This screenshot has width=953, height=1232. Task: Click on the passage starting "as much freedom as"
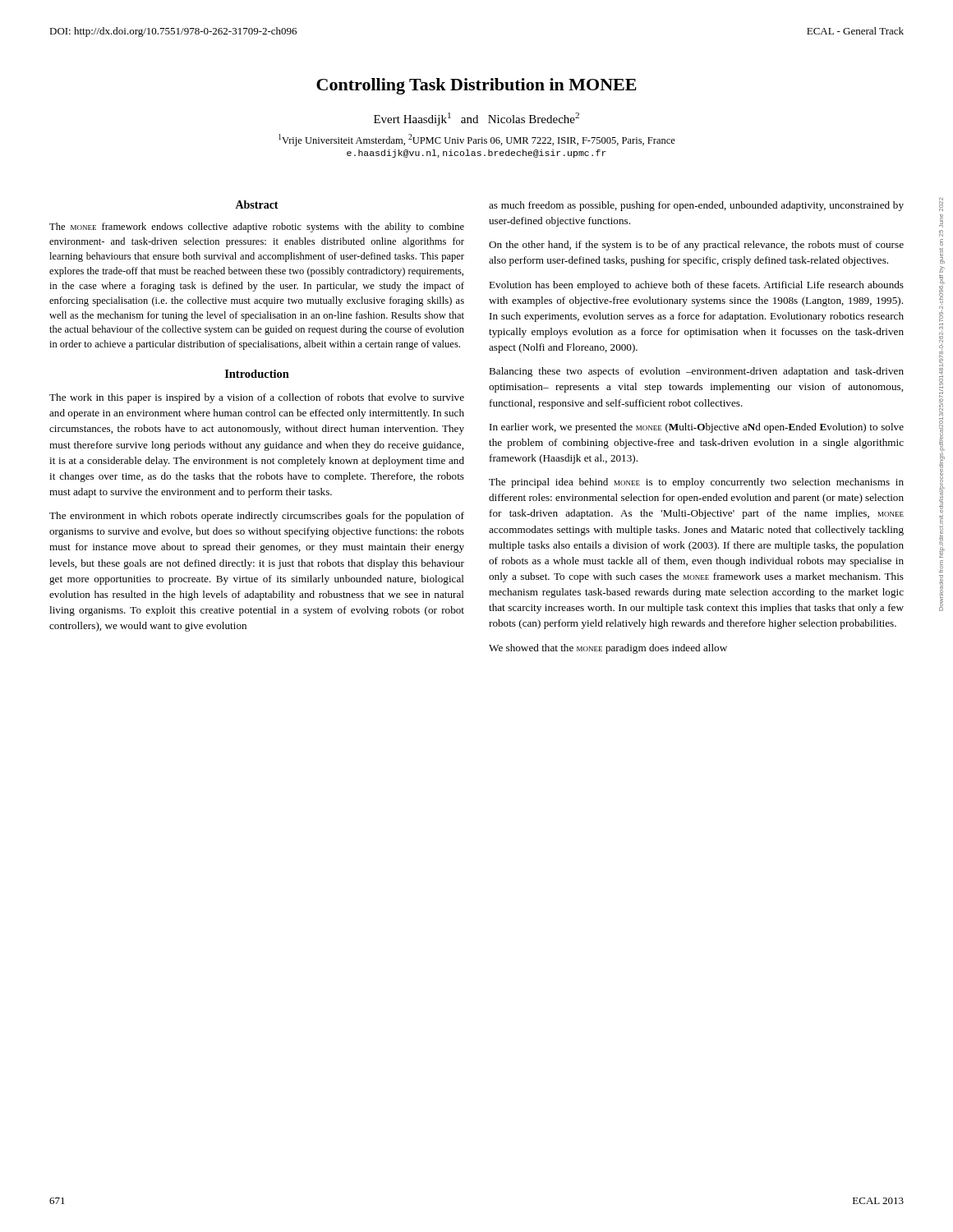696,213
